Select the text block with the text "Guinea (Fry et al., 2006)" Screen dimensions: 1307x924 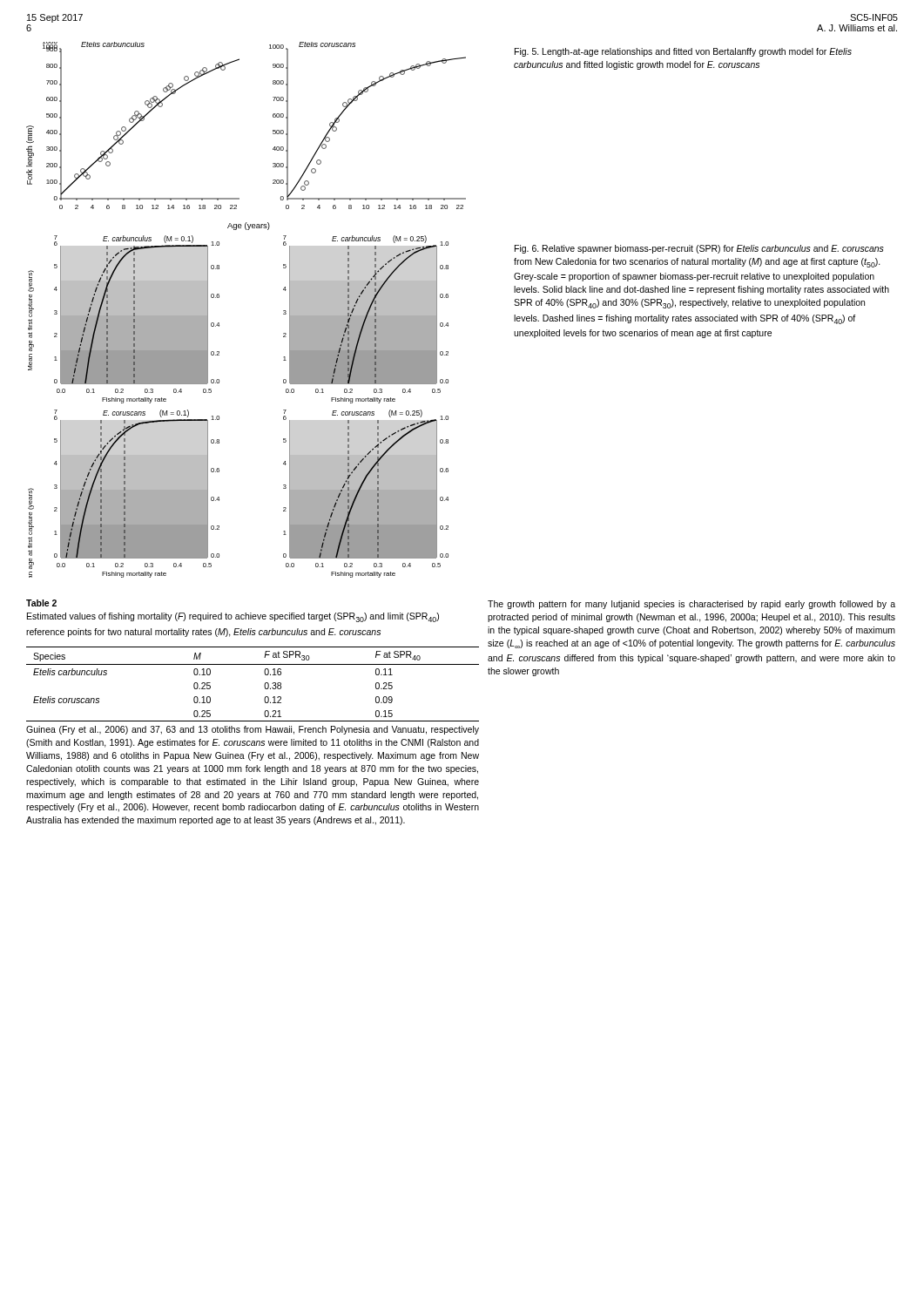(x=253, y=775)
